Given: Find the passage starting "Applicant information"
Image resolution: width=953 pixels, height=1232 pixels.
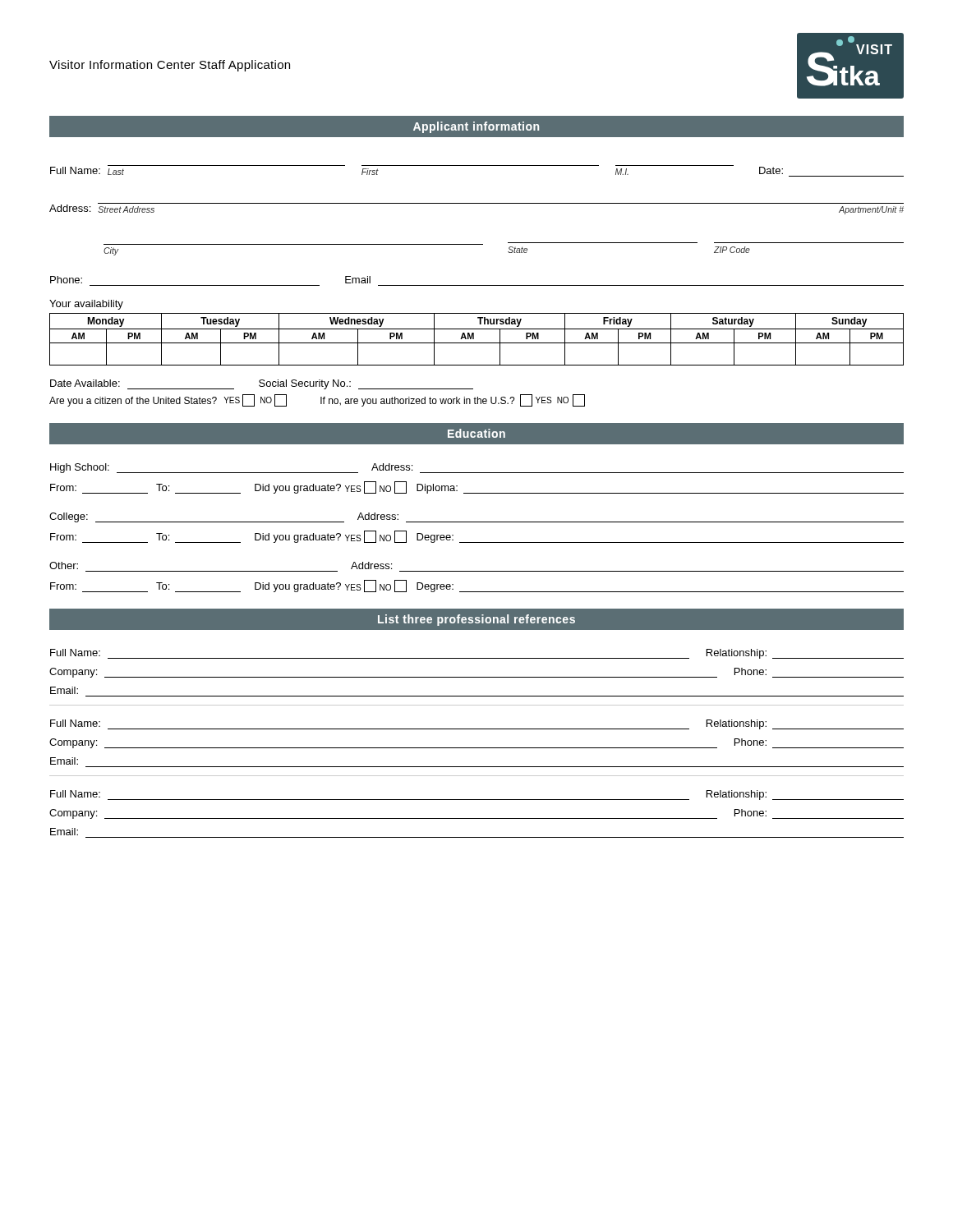Looking at the screenshot, I should 476,126.
